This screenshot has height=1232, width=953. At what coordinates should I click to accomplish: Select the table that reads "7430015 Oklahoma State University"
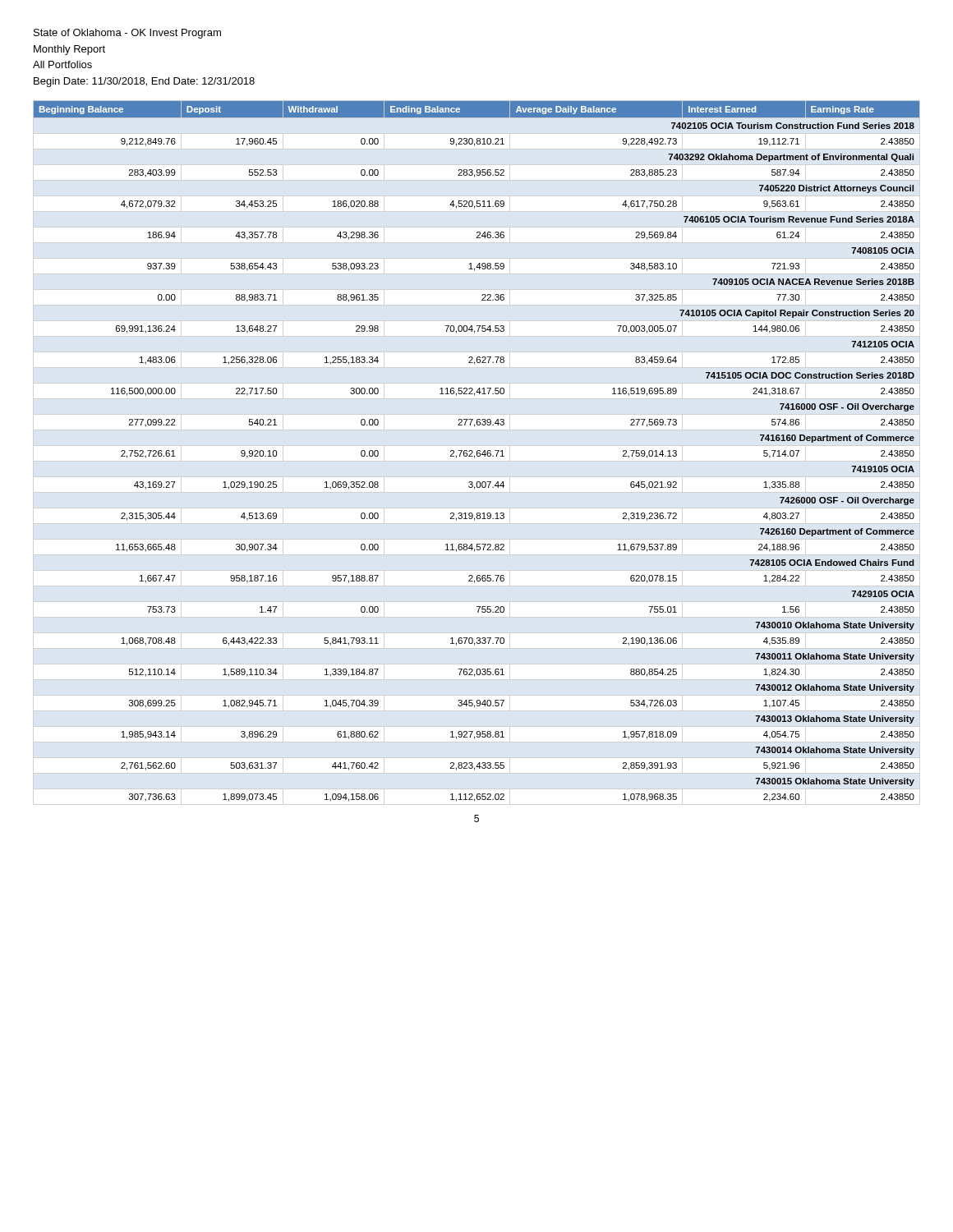click(476, 453)
